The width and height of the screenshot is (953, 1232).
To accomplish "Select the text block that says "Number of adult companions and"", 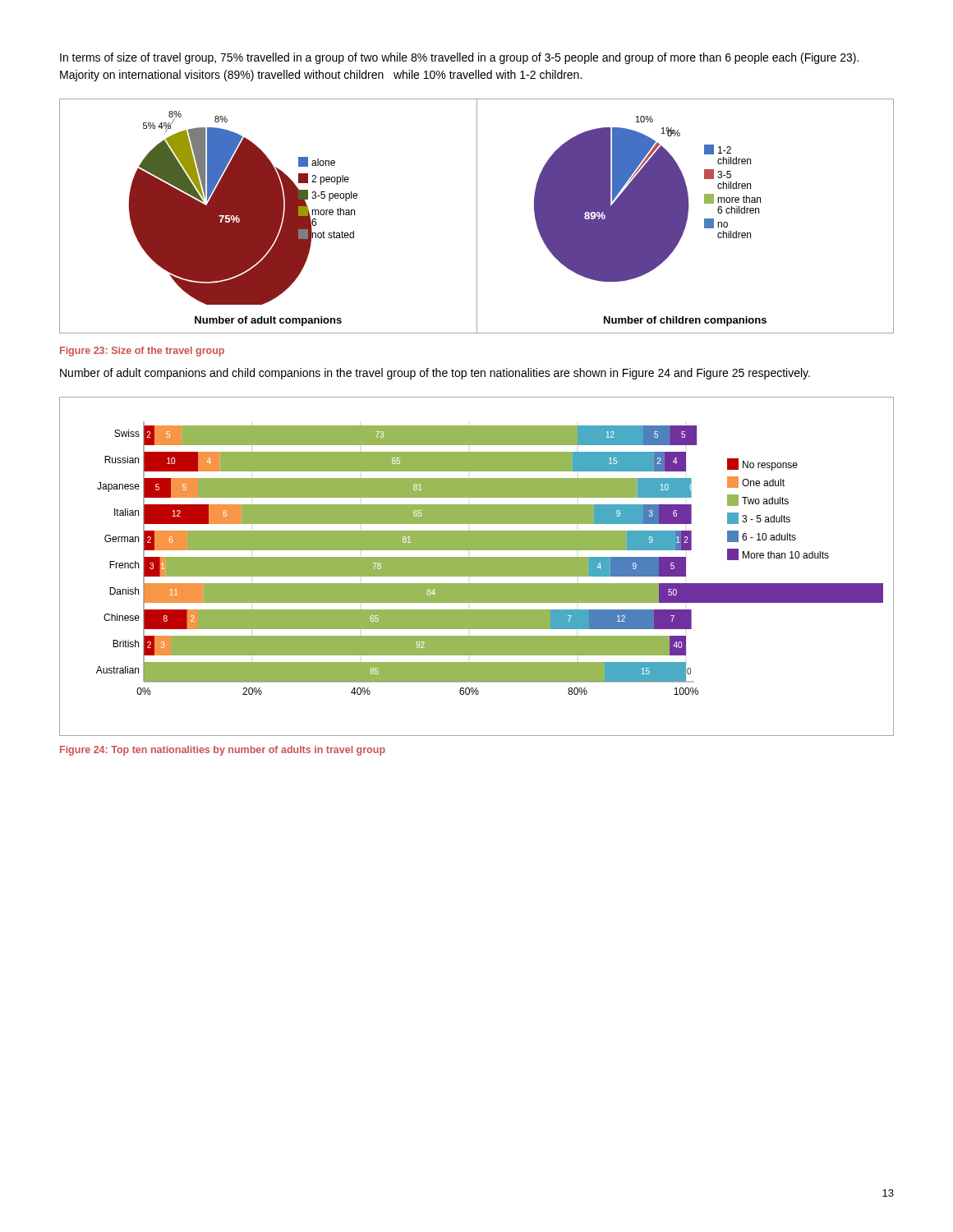I will point(435,373).
